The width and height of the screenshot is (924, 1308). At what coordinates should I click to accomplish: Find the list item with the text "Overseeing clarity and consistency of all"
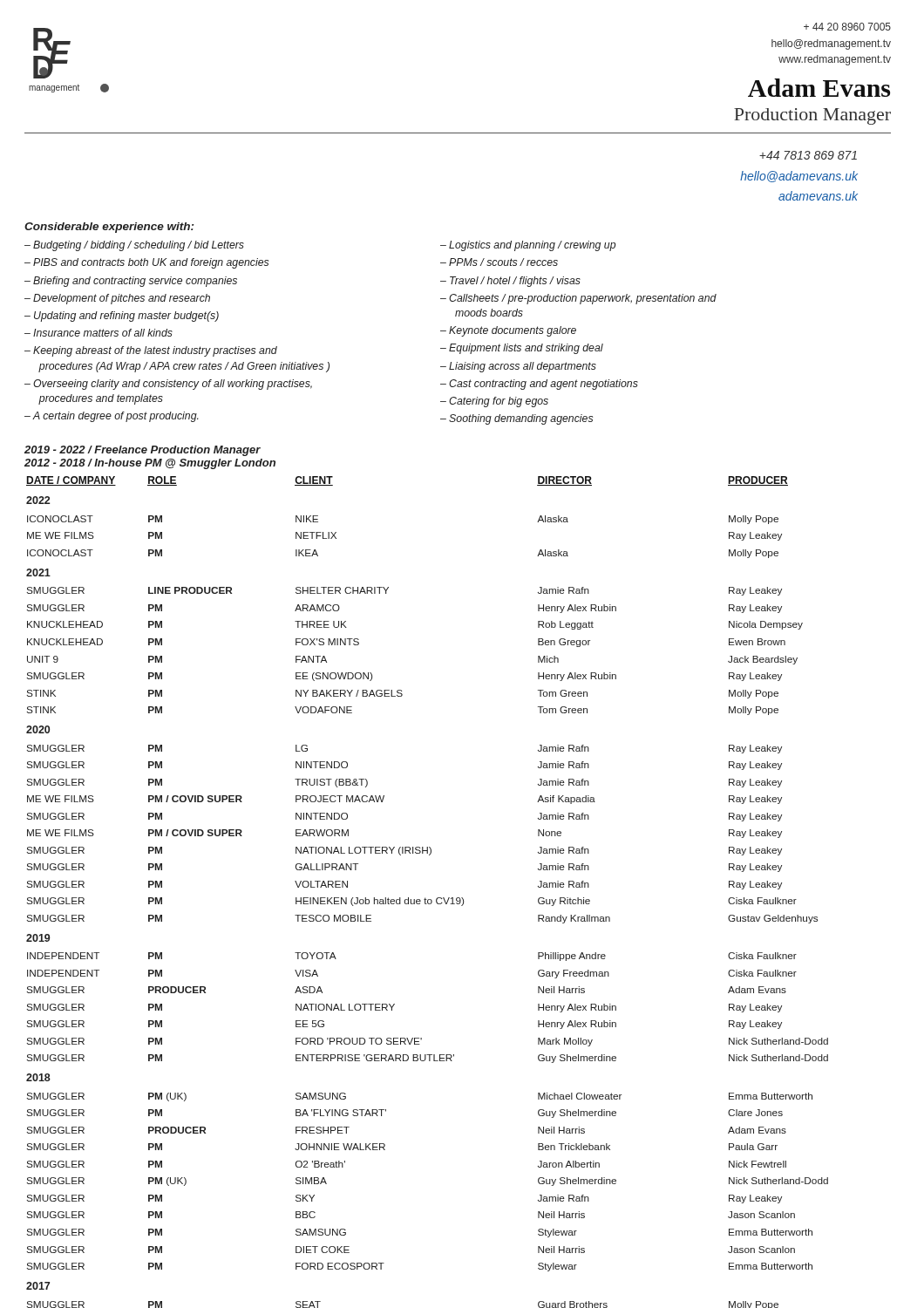click(173, 391)
